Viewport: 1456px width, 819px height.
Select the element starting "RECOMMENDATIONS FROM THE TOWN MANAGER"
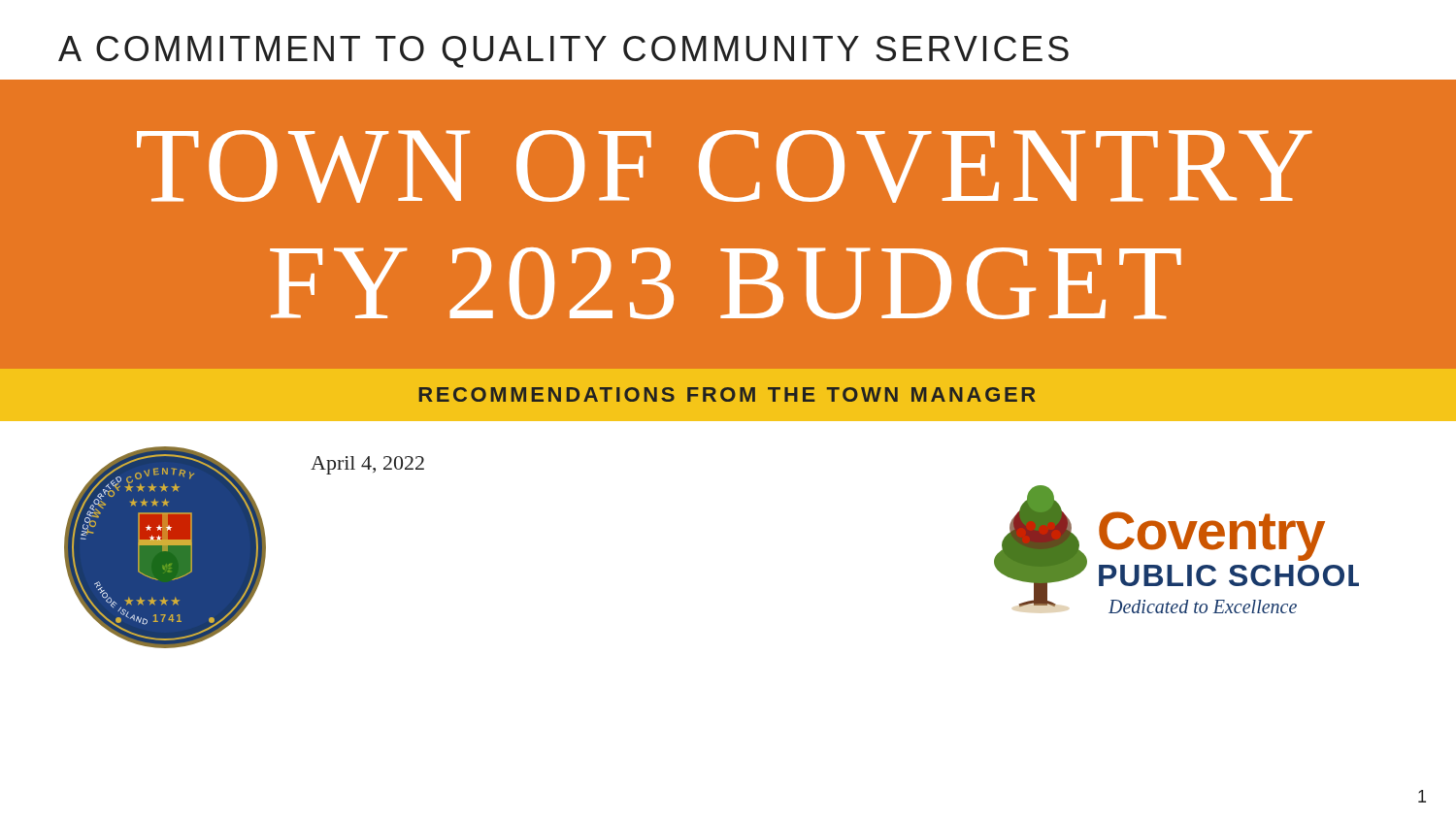point(728,394)
